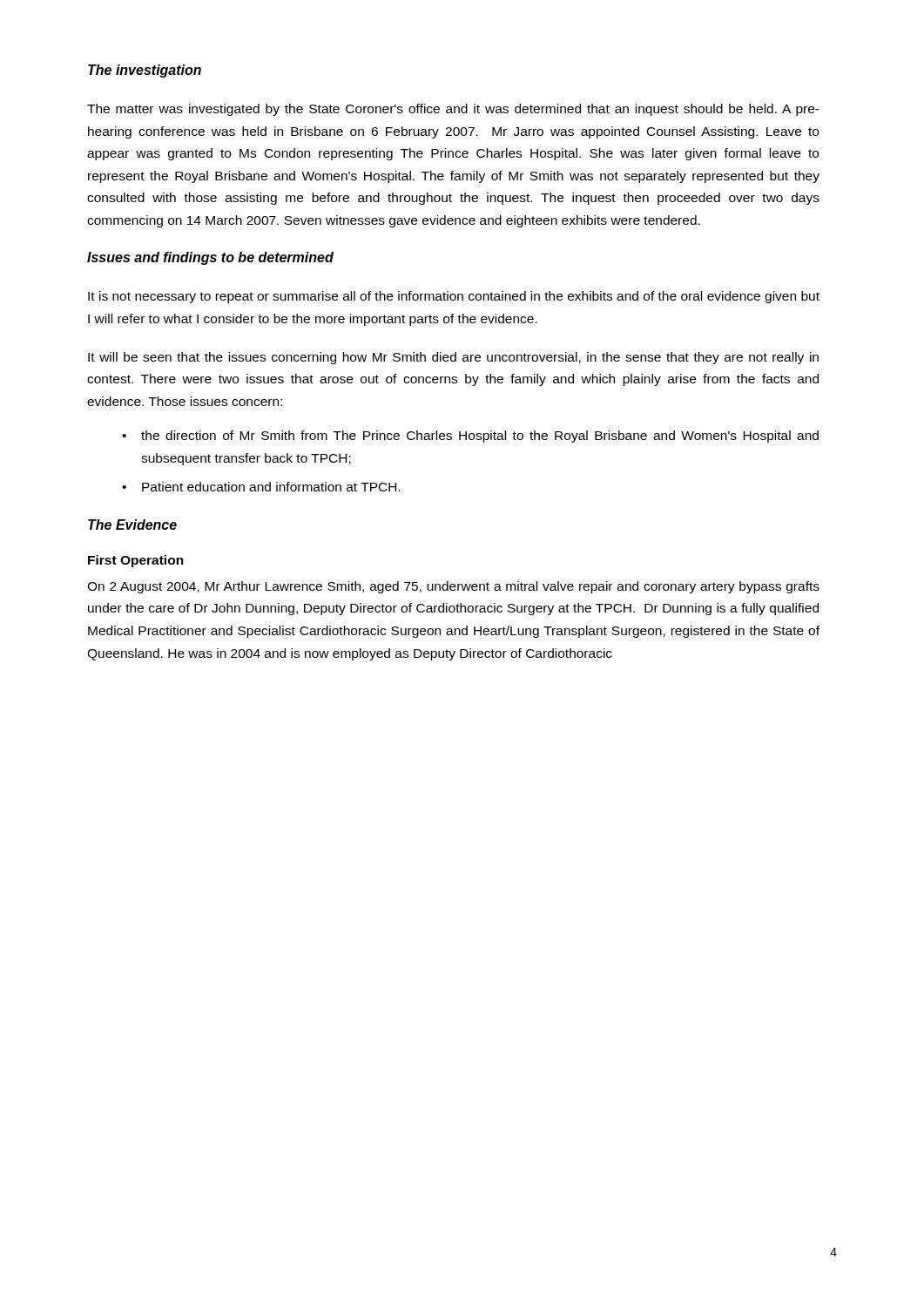Image resolution: width=924 pixels, height=1307 pixels.
Task: Find the section header on this page that starts "Issues and findings to be"
Action: click(210, 258)
